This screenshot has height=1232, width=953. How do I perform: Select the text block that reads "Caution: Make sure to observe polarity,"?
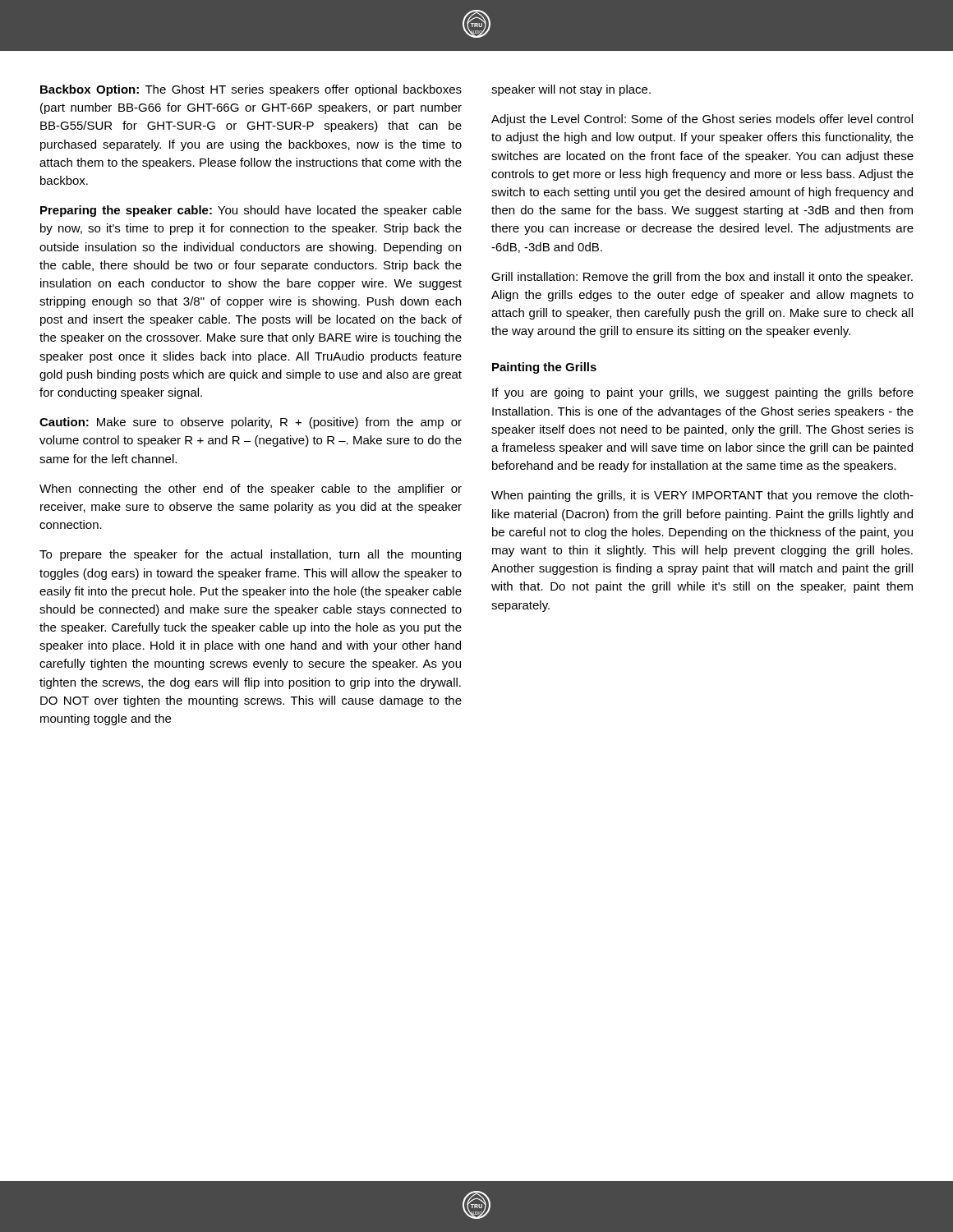coord(251,440)
